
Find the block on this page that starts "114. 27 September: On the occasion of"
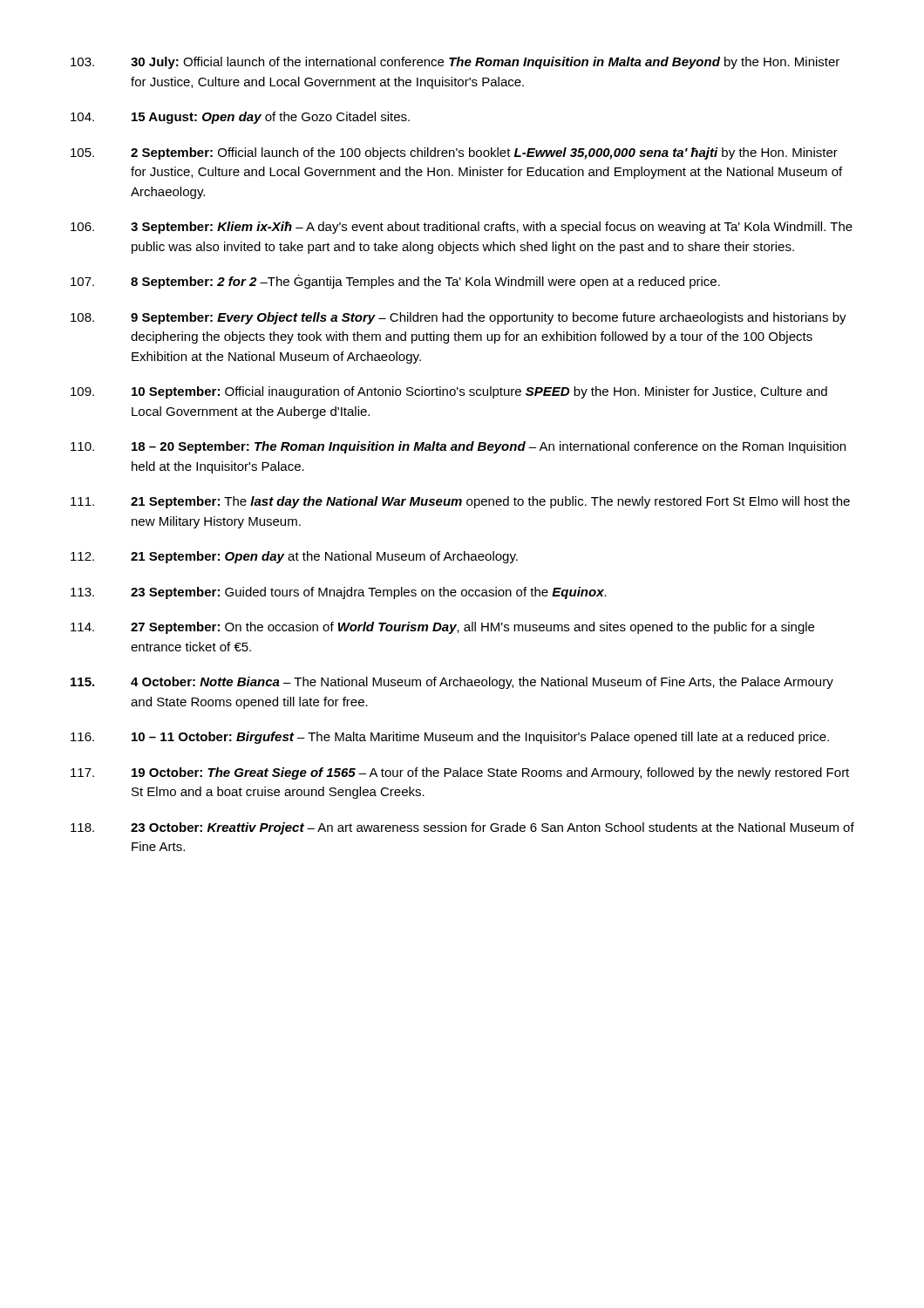[x=462, y=637]
